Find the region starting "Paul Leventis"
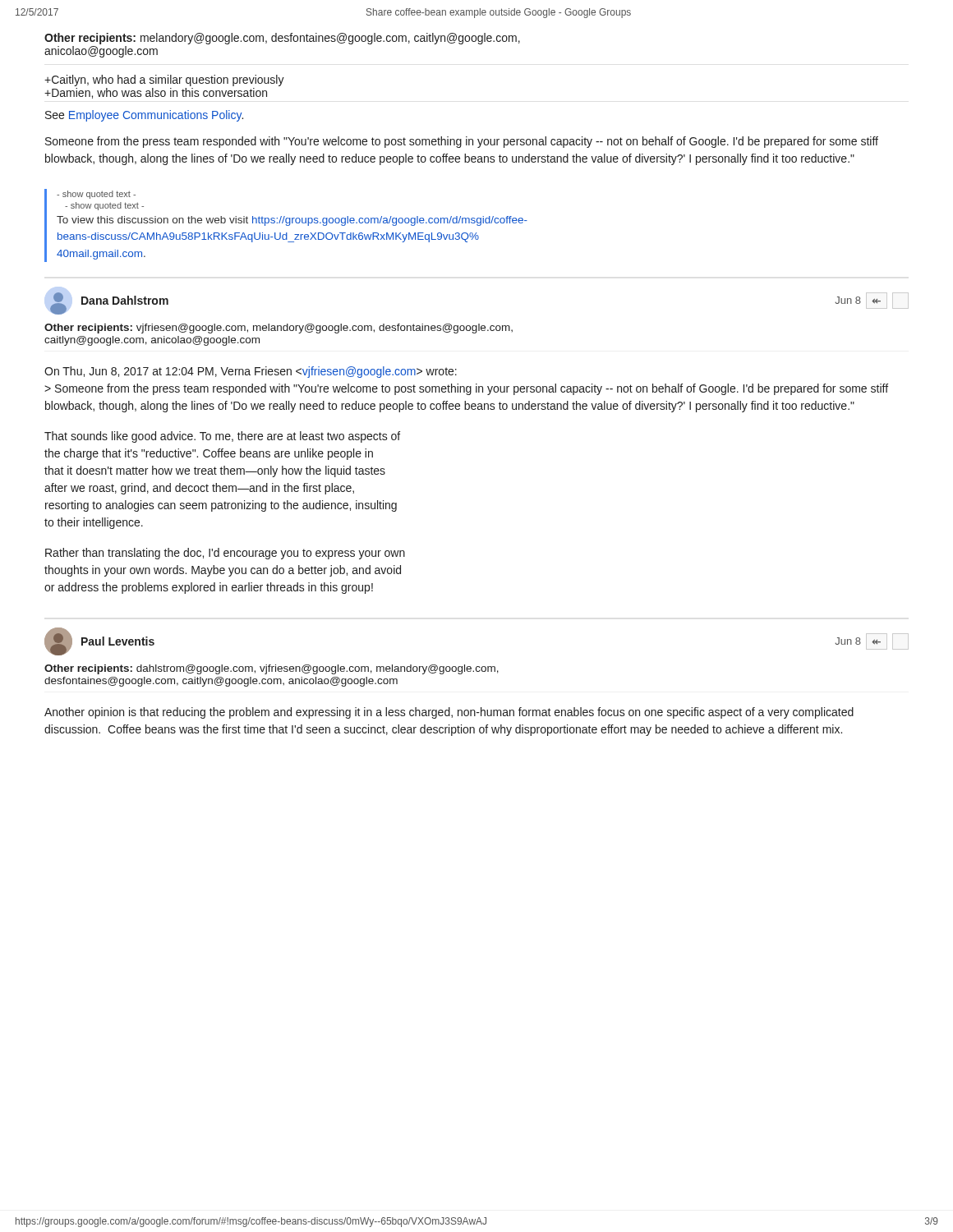The image size is (953, 1232). (118, 641)
